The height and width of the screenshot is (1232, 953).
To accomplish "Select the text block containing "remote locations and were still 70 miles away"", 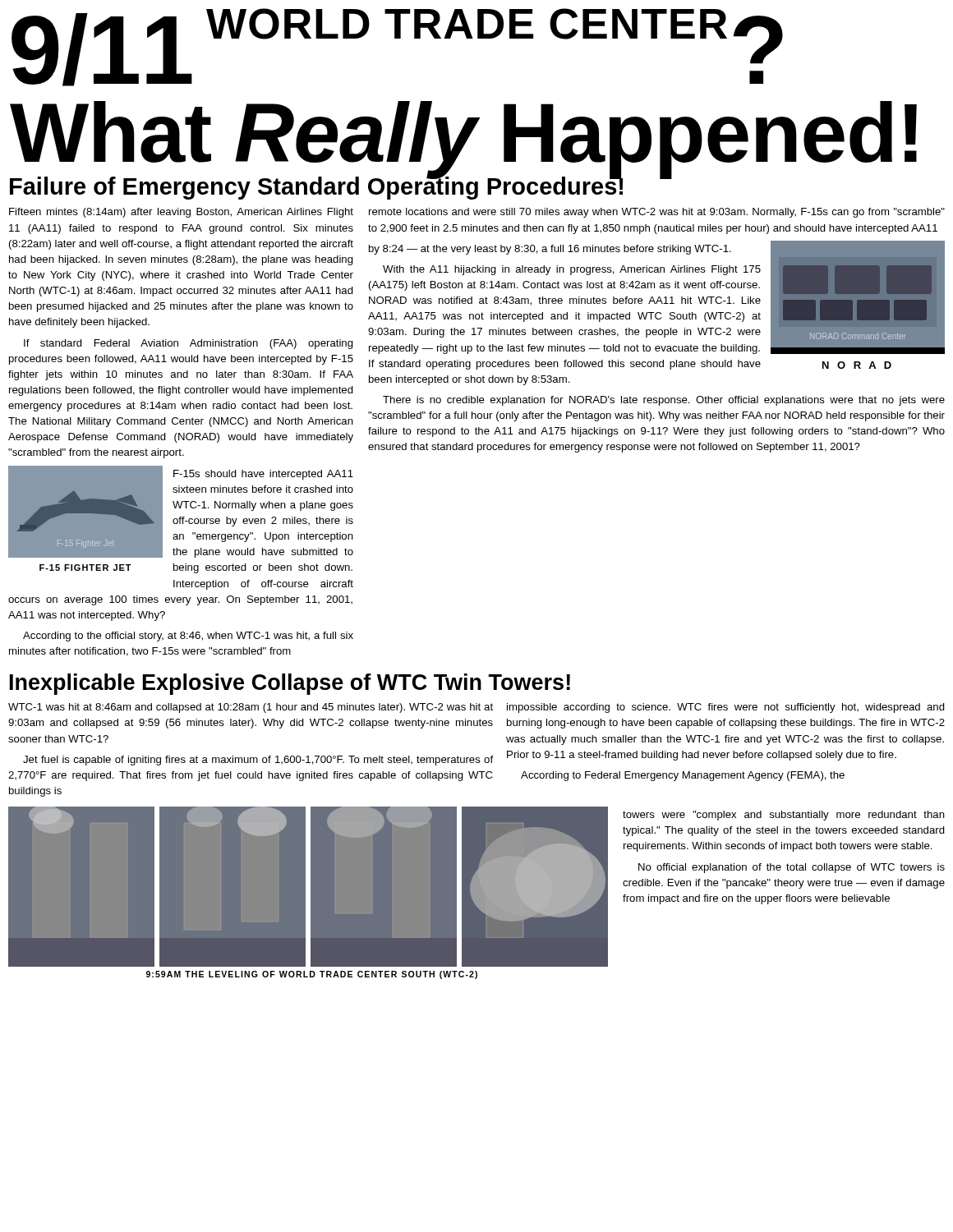I will point(656,220).
